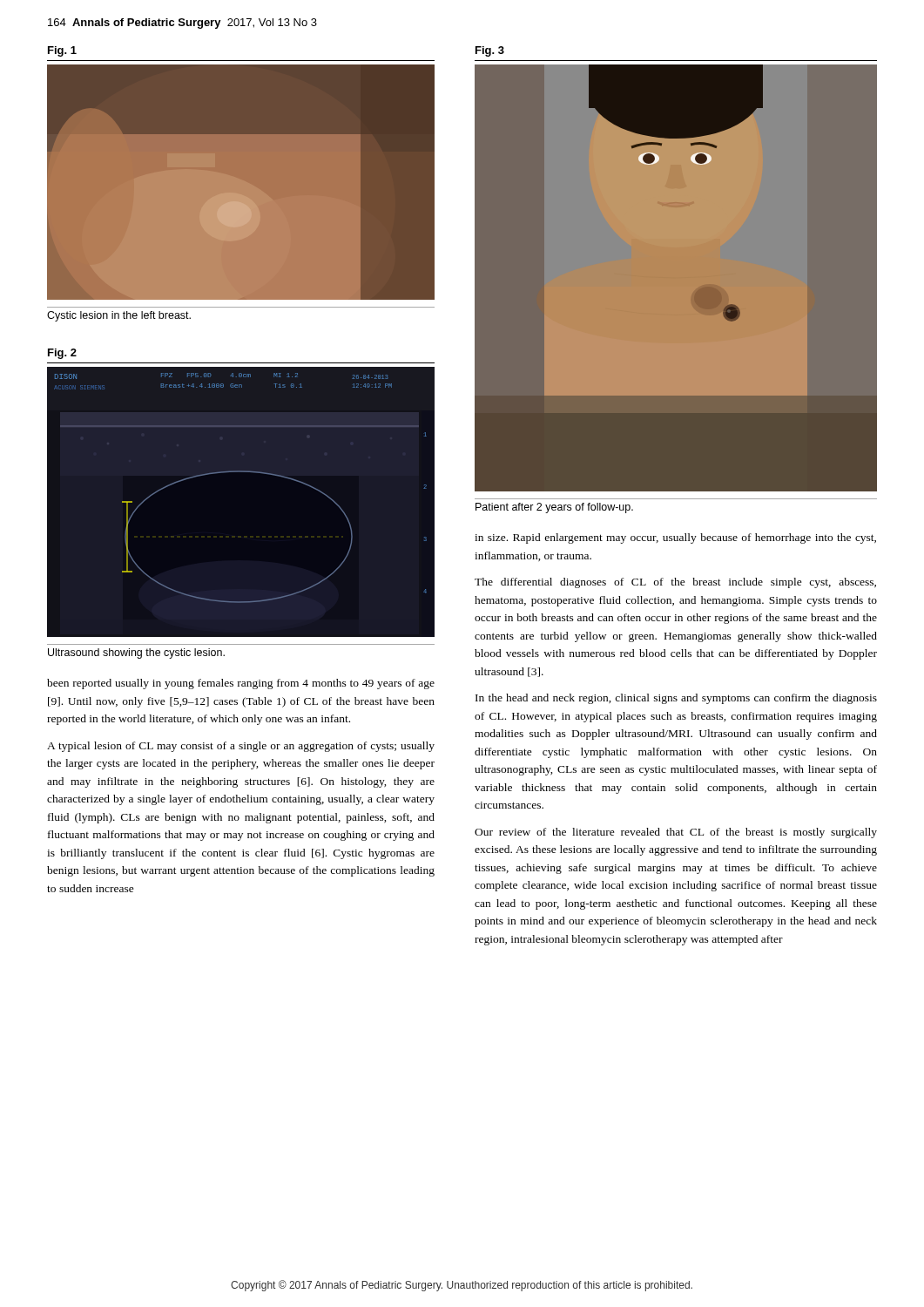
Task: Find the text block with the text "been reported usually in young females"
Action: 241,701
